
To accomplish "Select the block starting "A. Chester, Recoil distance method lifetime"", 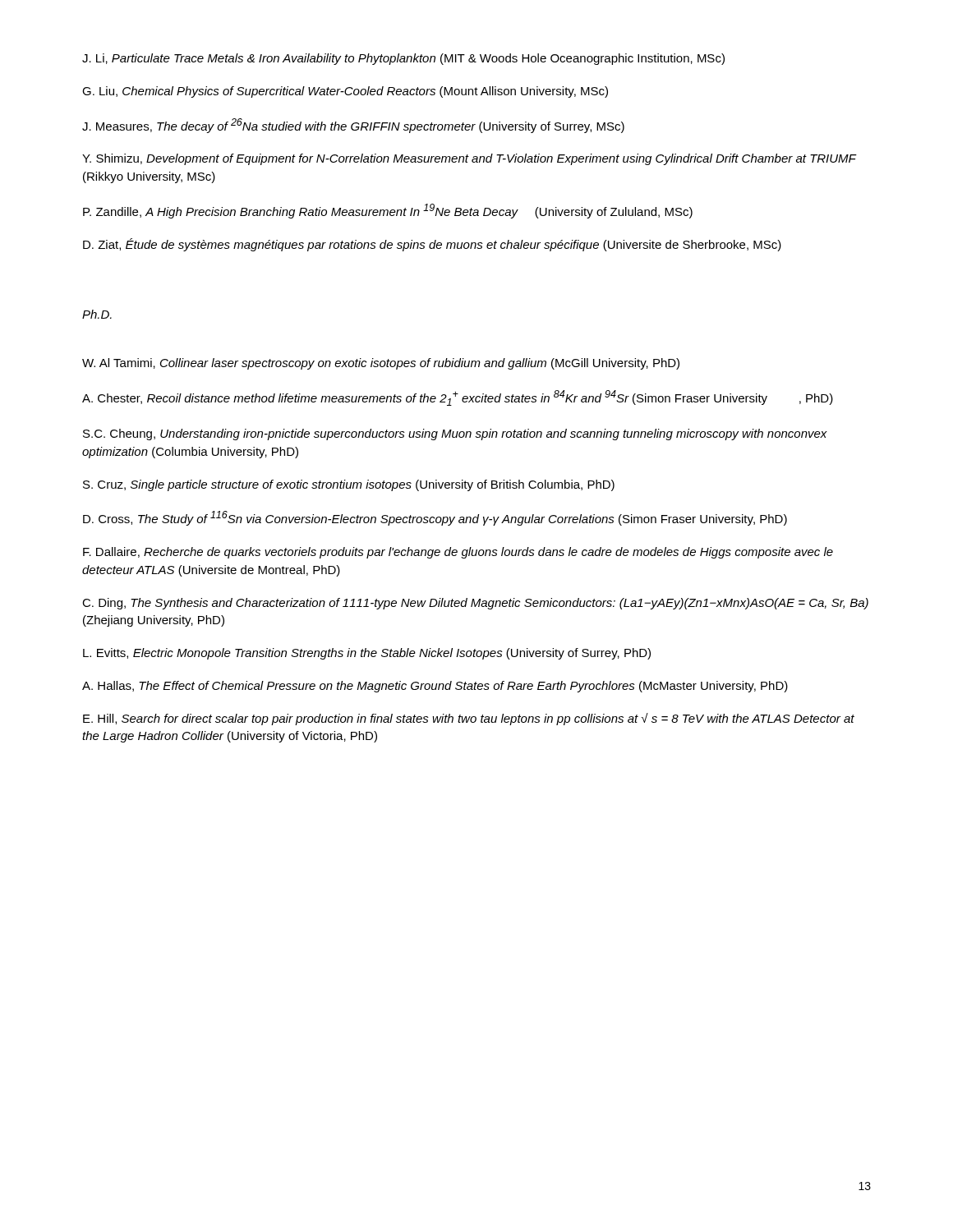I will pos(458,398).
